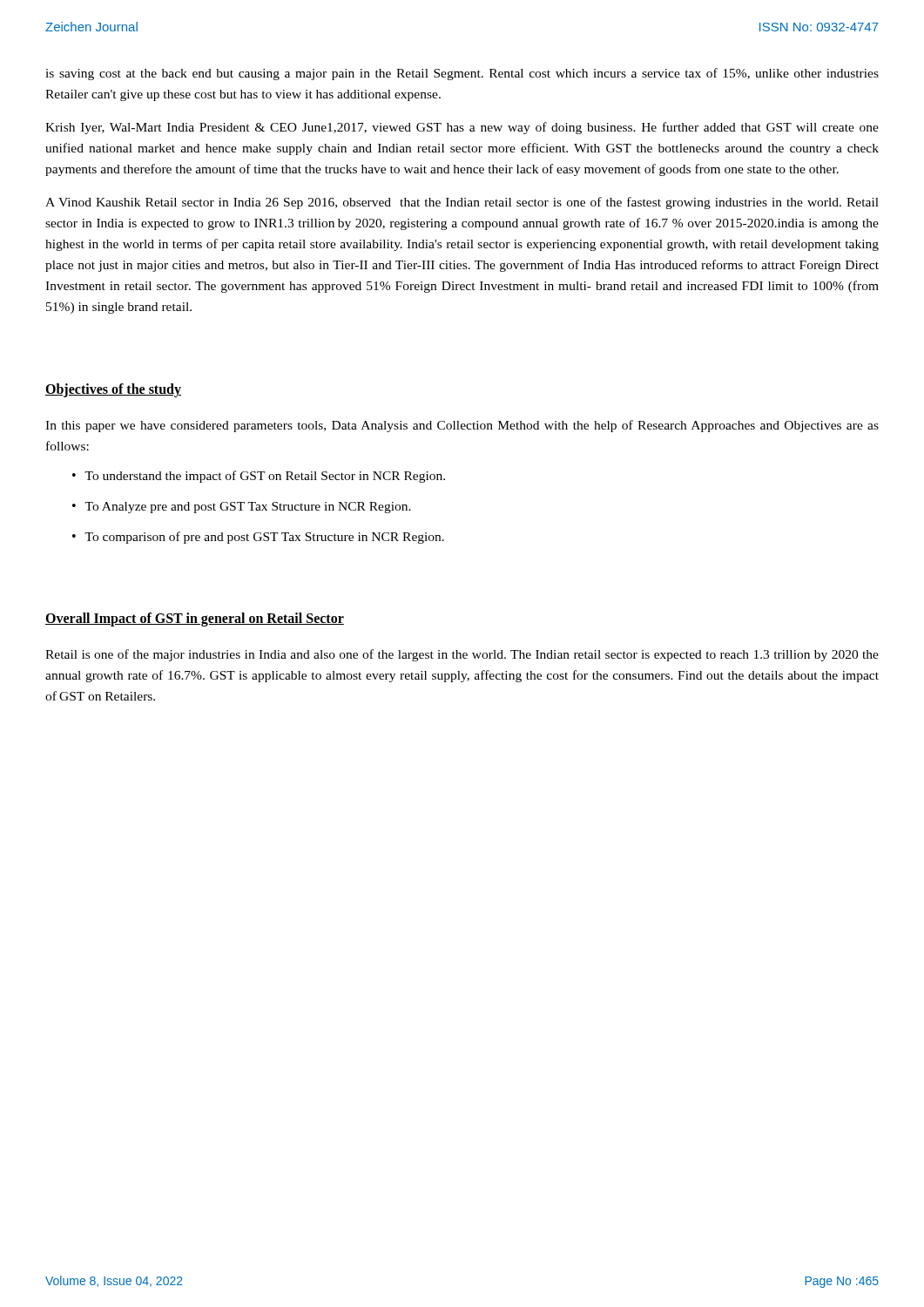Image resolution: width=924 pixels, height=1307 pixels.
Task: Find the list item that reads "• To understand the impact of"
Action: coord(259,476)
